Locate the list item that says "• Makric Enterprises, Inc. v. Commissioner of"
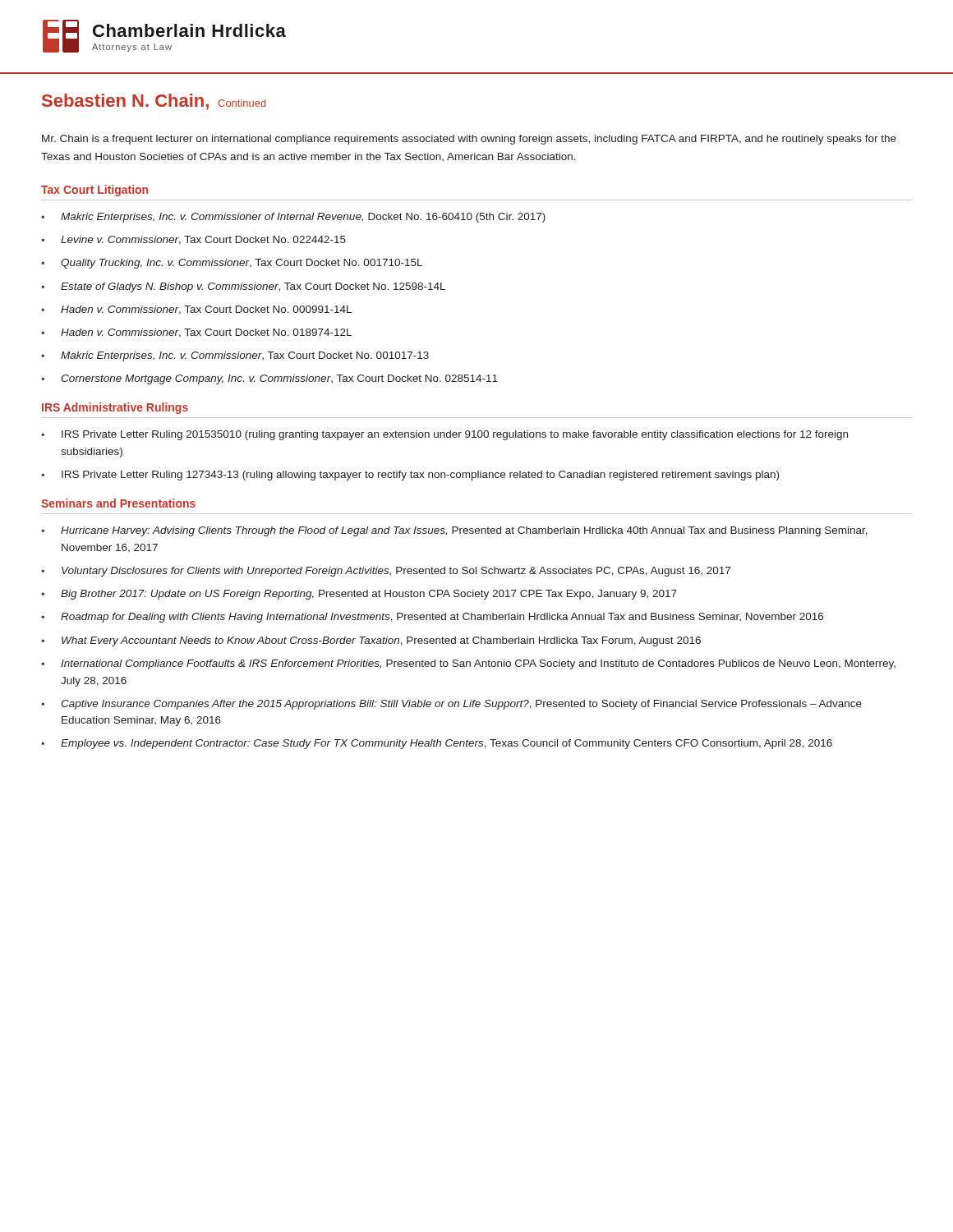Screen dimensions: 1232x953 pos(293,218)
